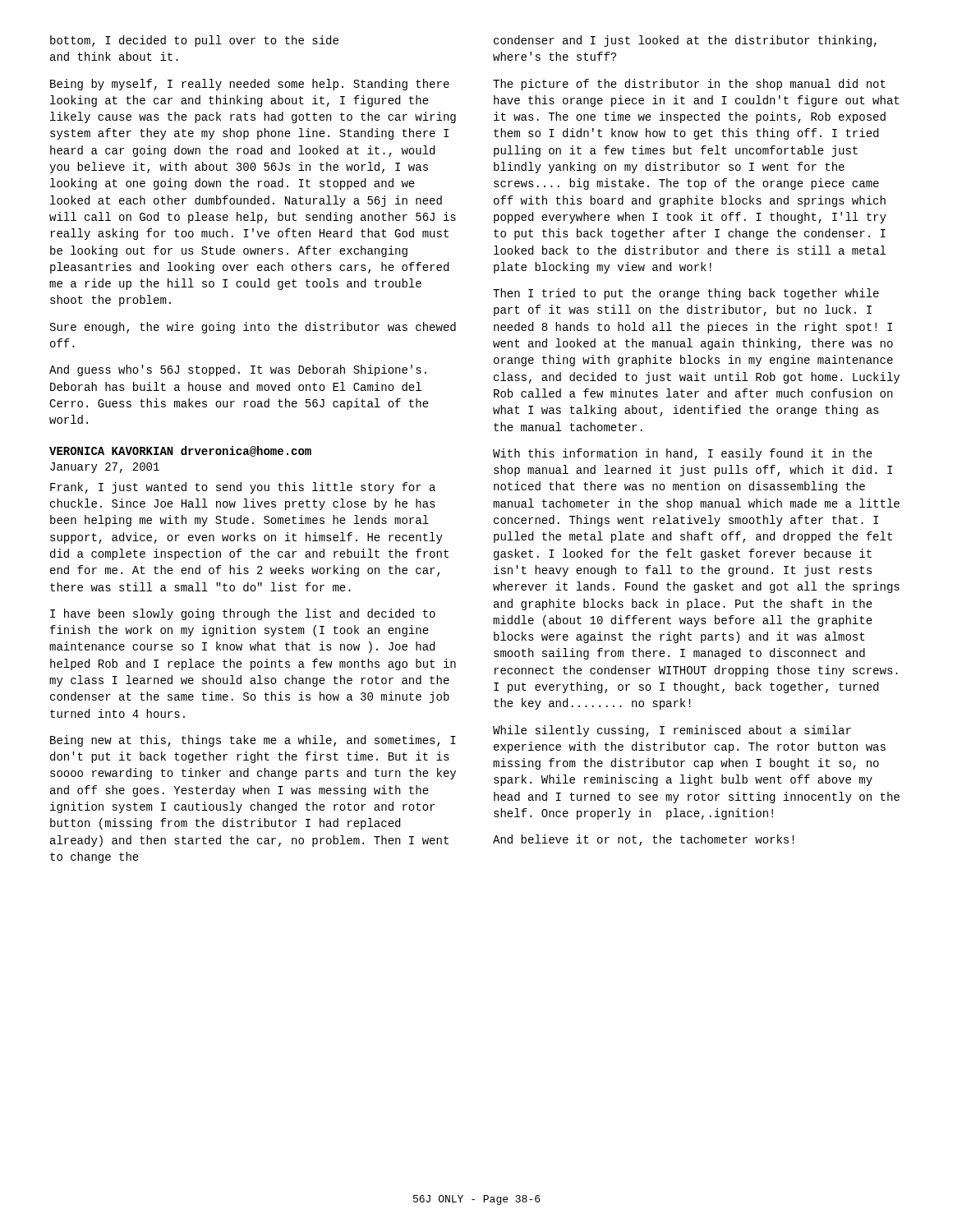Point to the element starting "condenser and I"
Screen dimensions: 1232x953
pos(698,50)
